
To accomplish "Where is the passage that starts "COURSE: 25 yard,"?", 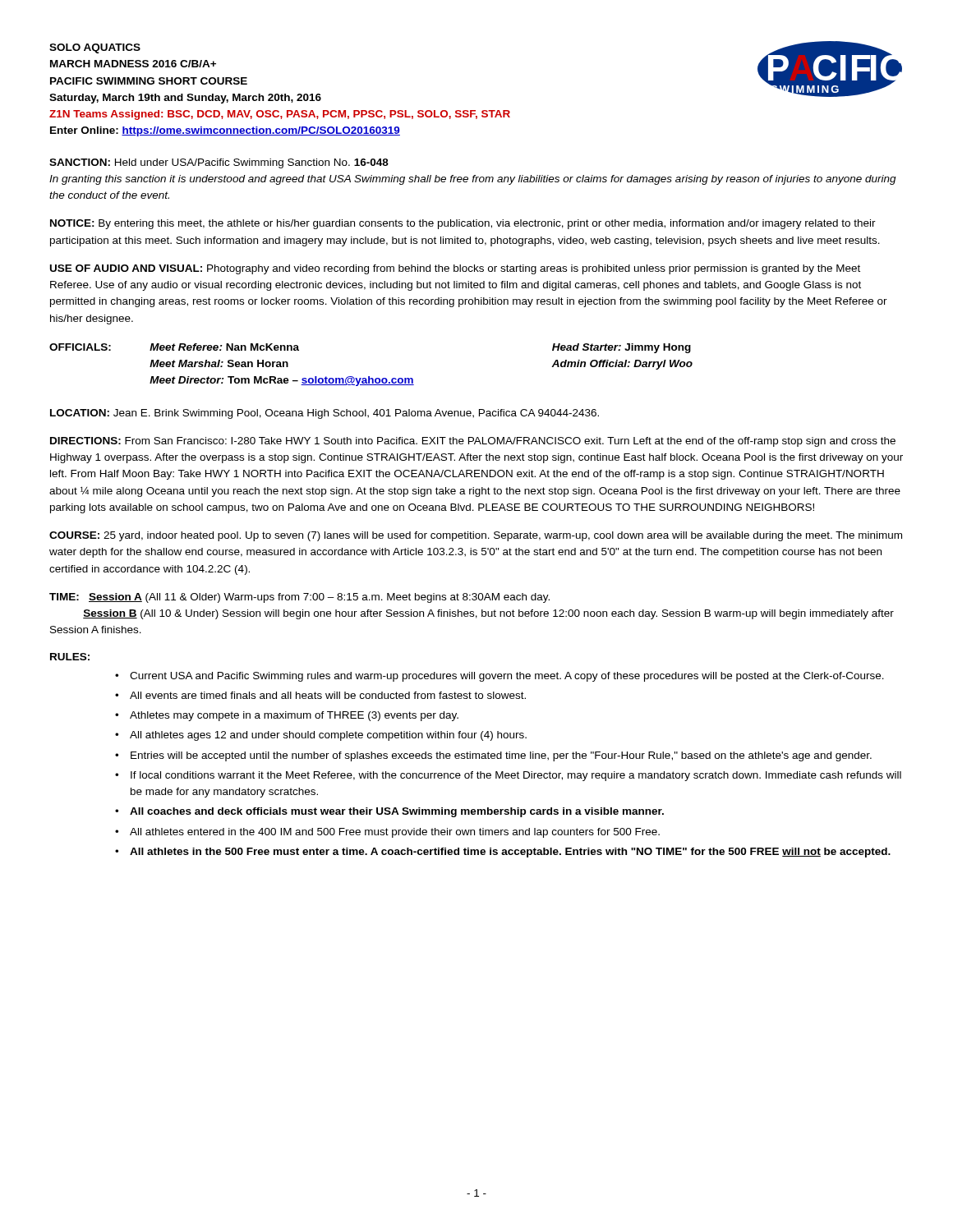I will [x=476, y=552].
